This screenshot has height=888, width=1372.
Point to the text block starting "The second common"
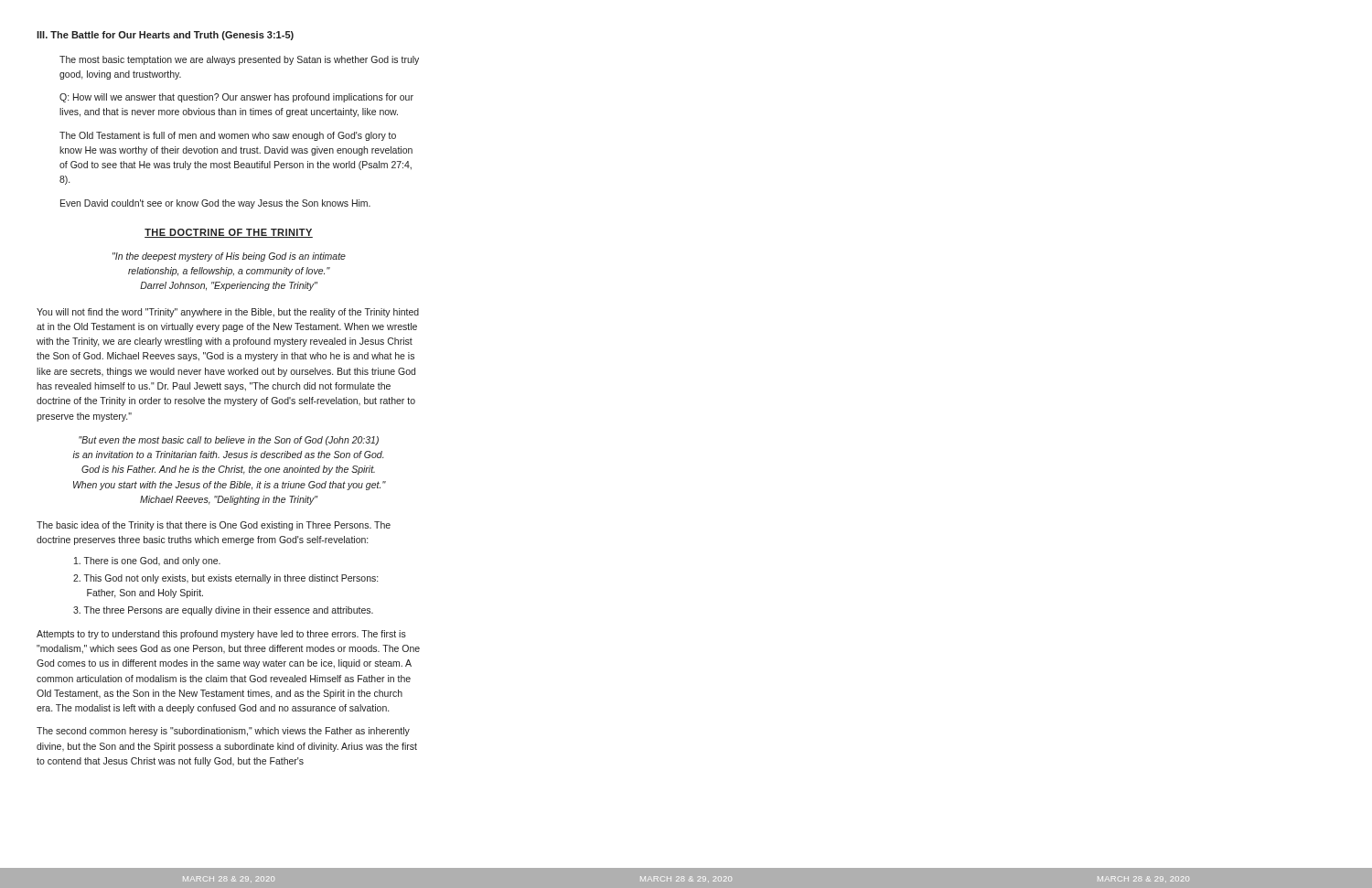227,746
